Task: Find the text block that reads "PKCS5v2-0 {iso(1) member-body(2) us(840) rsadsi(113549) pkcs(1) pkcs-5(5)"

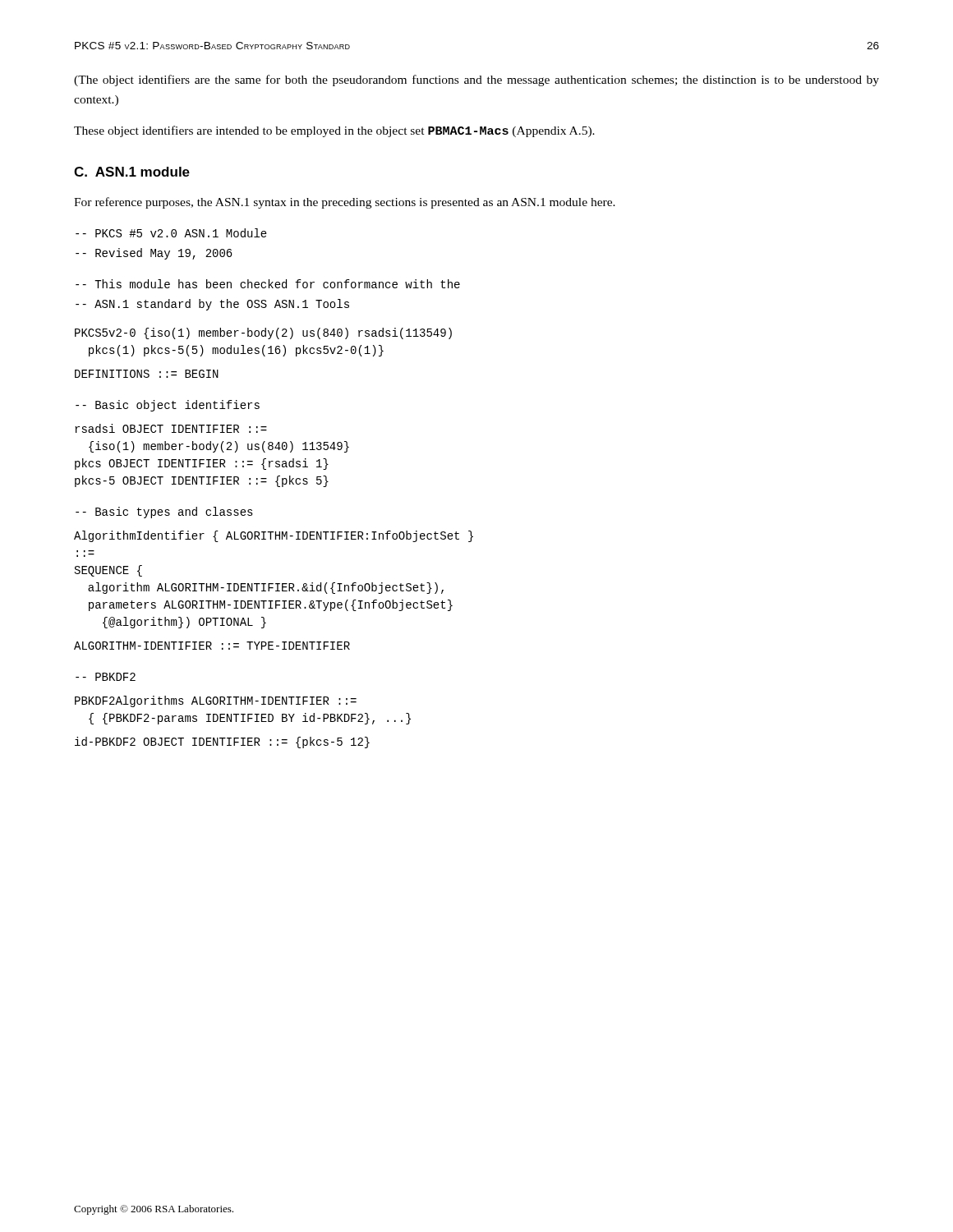Action: [264, 342]
